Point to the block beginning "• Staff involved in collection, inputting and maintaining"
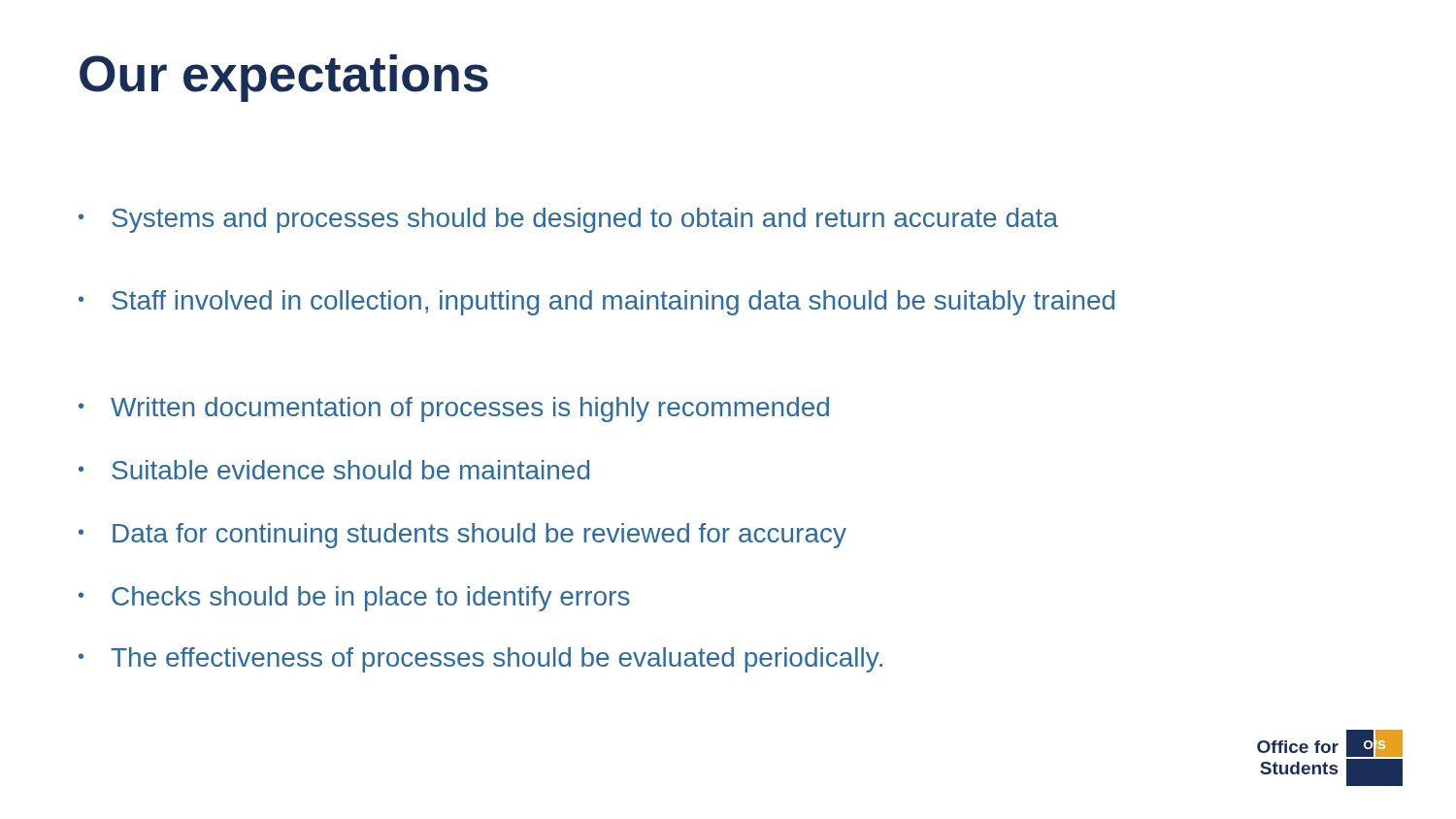 coord(597,300)
